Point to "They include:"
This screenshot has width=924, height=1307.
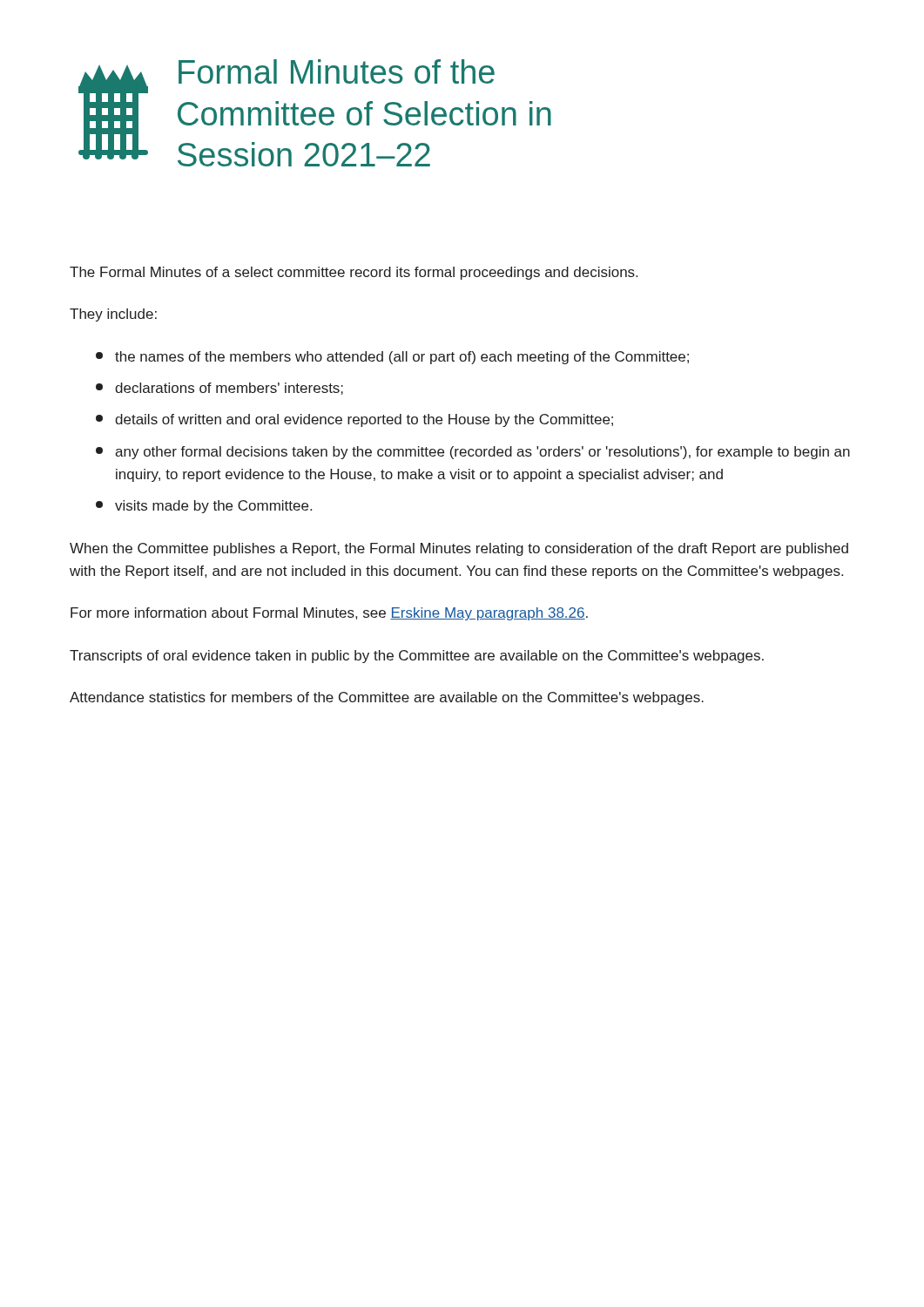click(114, 314)
